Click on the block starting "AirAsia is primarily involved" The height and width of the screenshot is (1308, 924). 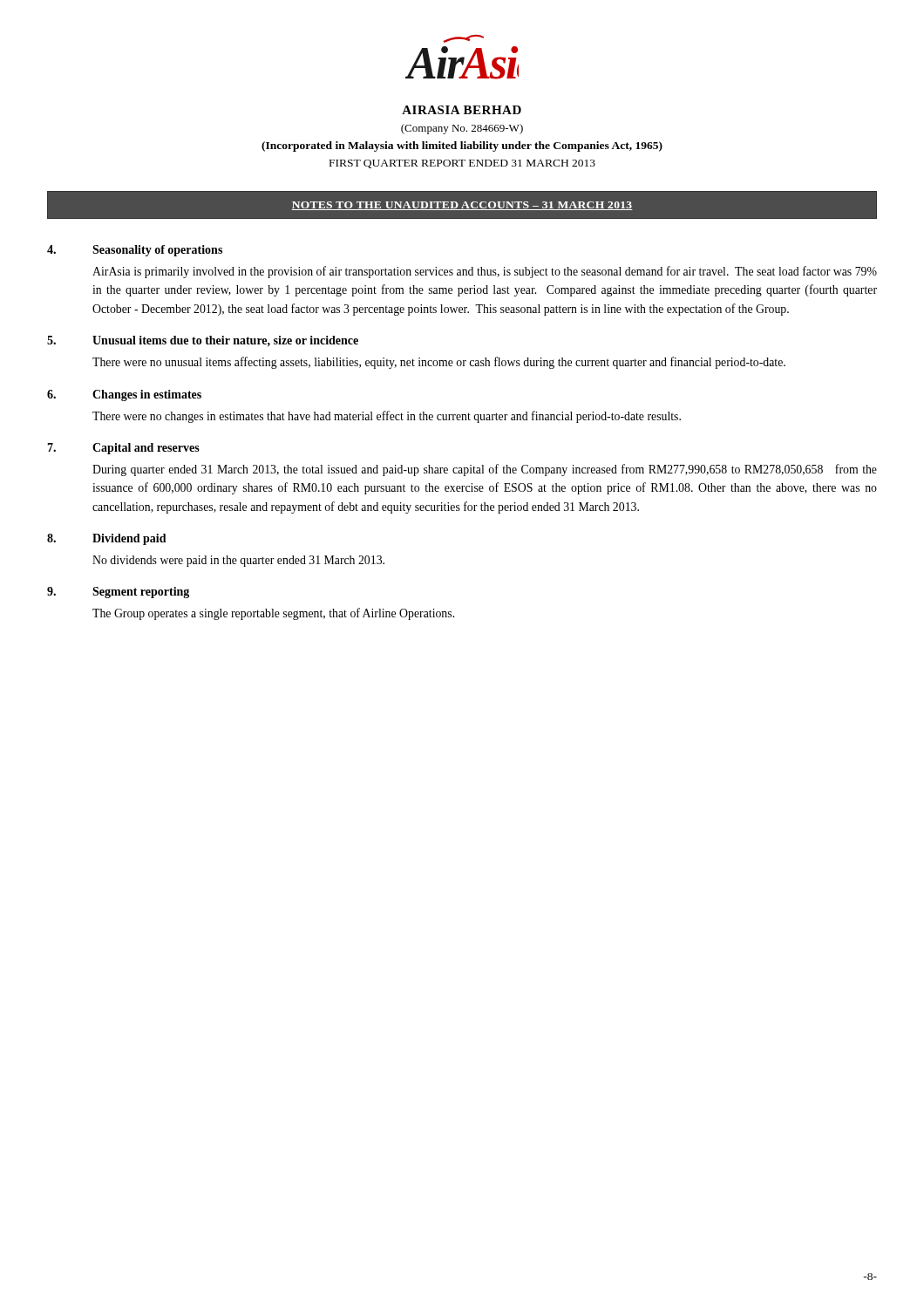coord(485,290)
